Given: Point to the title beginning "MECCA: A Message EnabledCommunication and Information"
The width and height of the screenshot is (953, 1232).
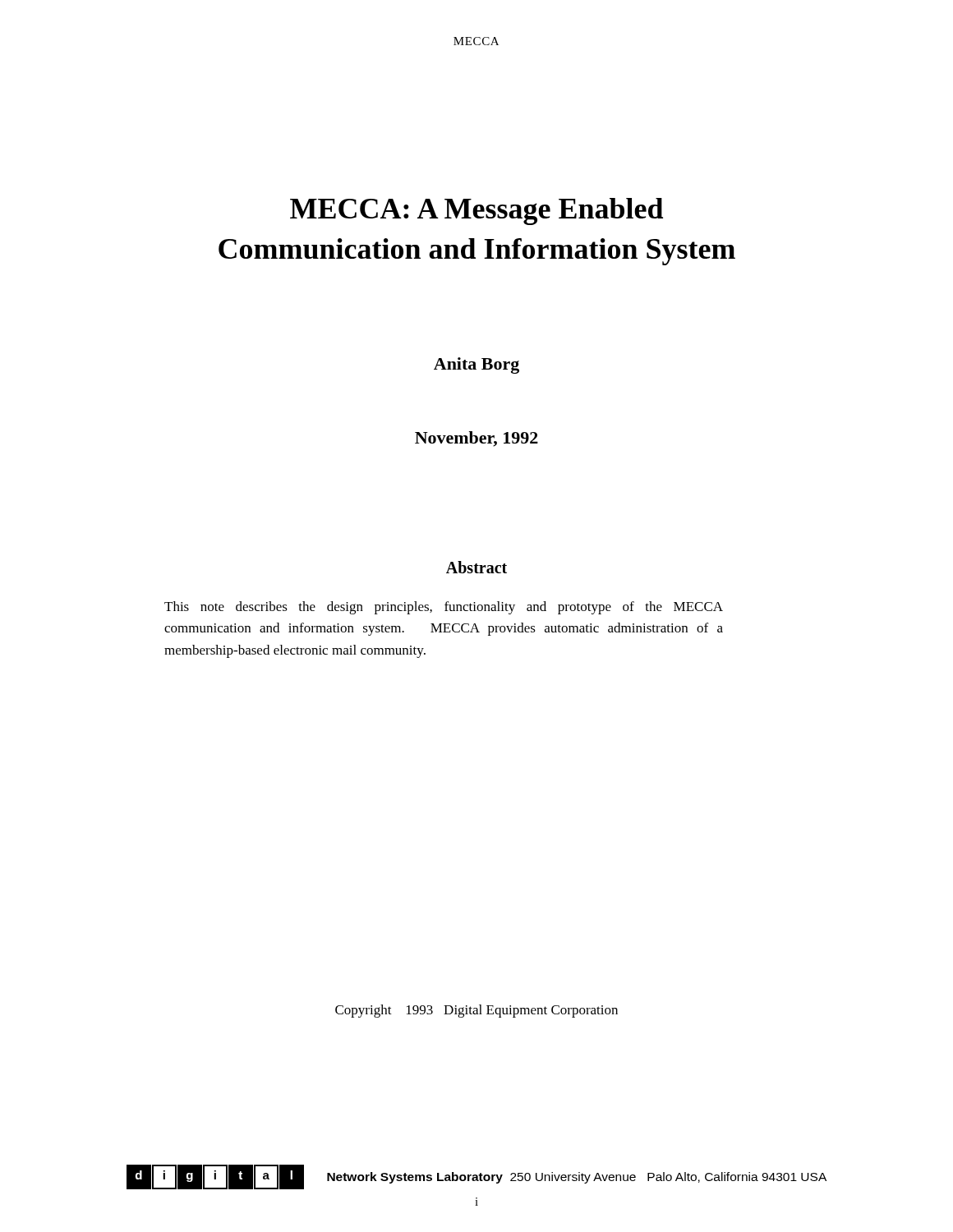Looking at the screenshot, I should (476, 229).
